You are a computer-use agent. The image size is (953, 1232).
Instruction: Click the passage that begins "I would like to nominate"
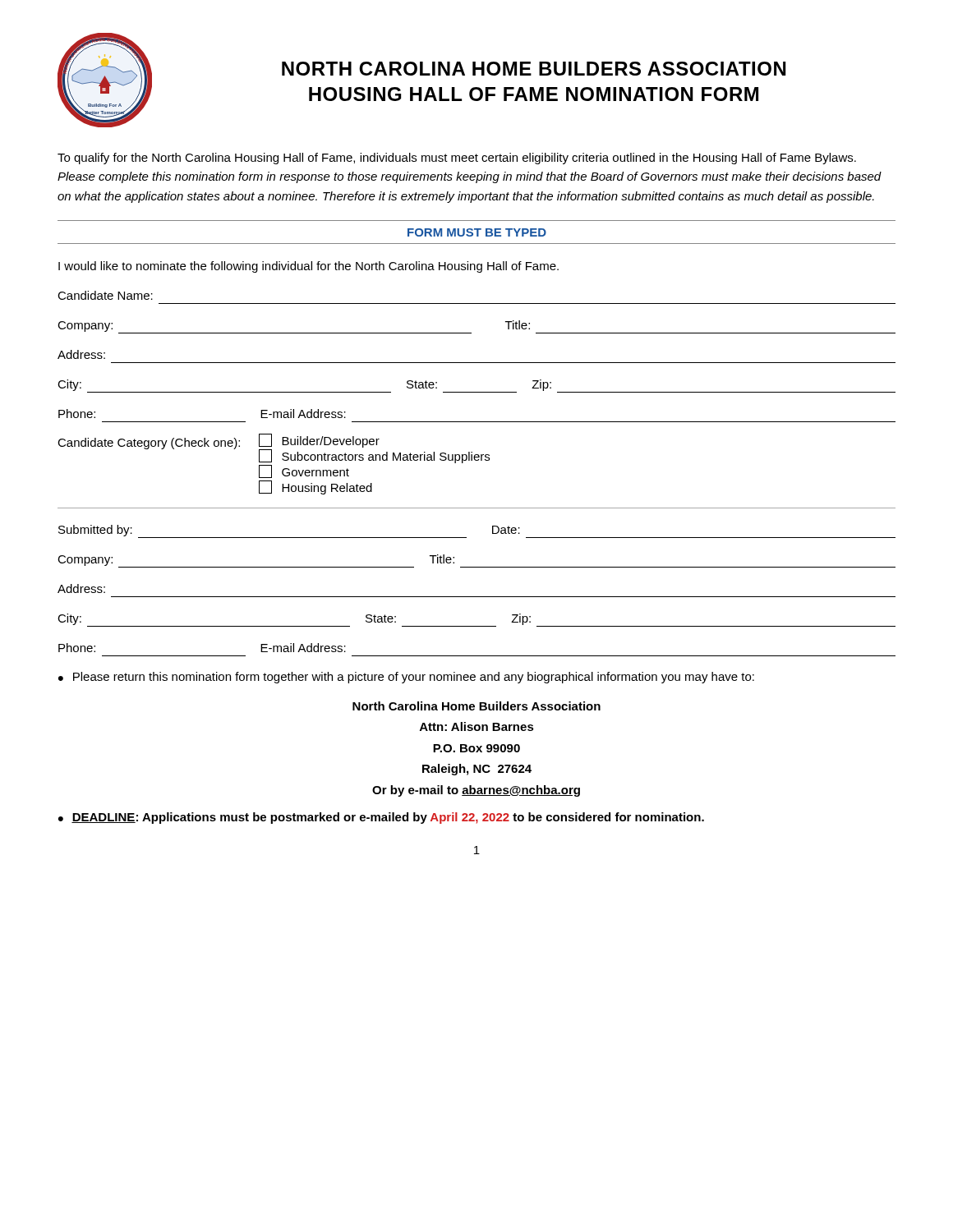(309, 265)
